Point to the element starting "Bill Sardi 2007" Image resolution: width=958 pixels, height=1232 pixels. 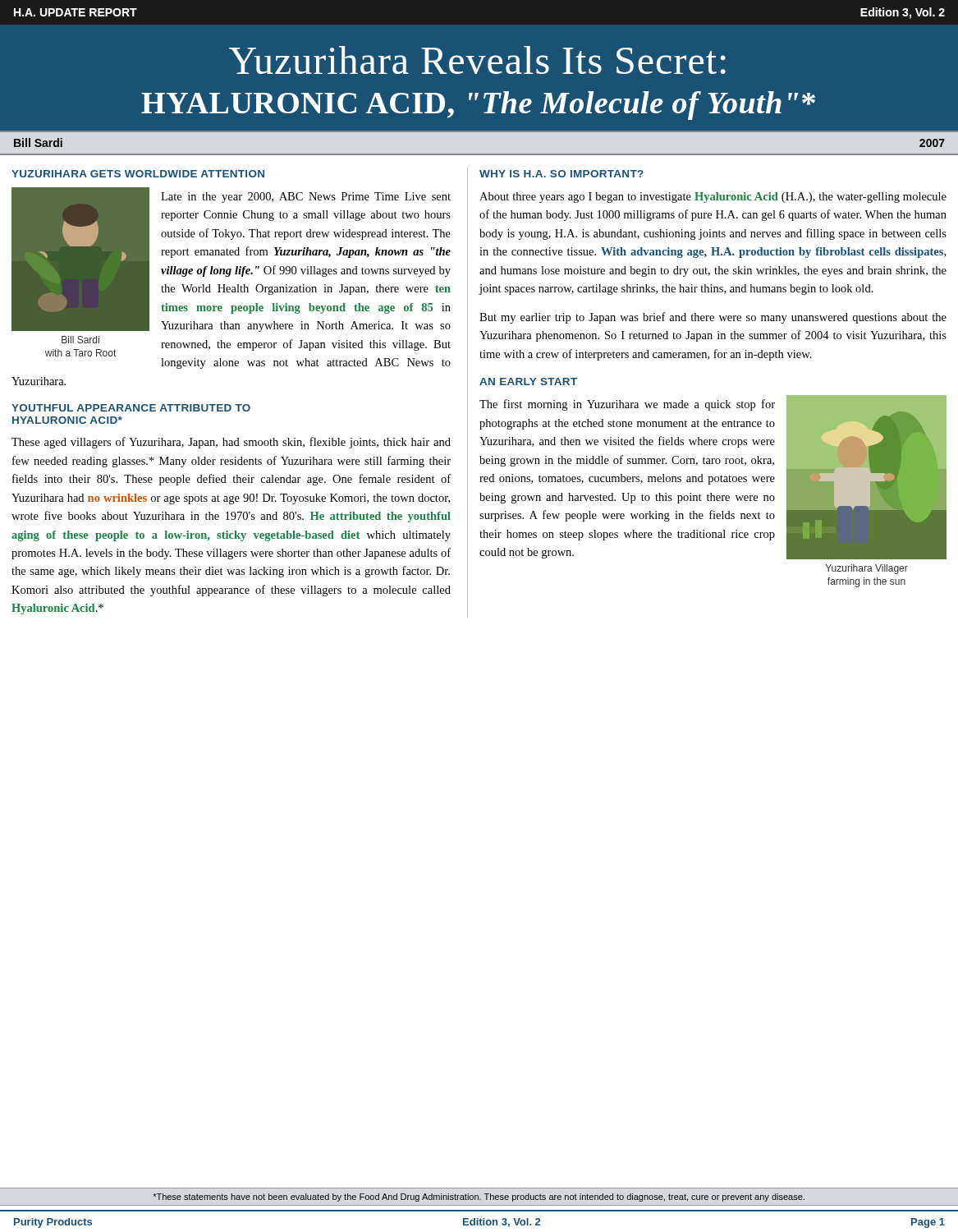tap(479, 143)
